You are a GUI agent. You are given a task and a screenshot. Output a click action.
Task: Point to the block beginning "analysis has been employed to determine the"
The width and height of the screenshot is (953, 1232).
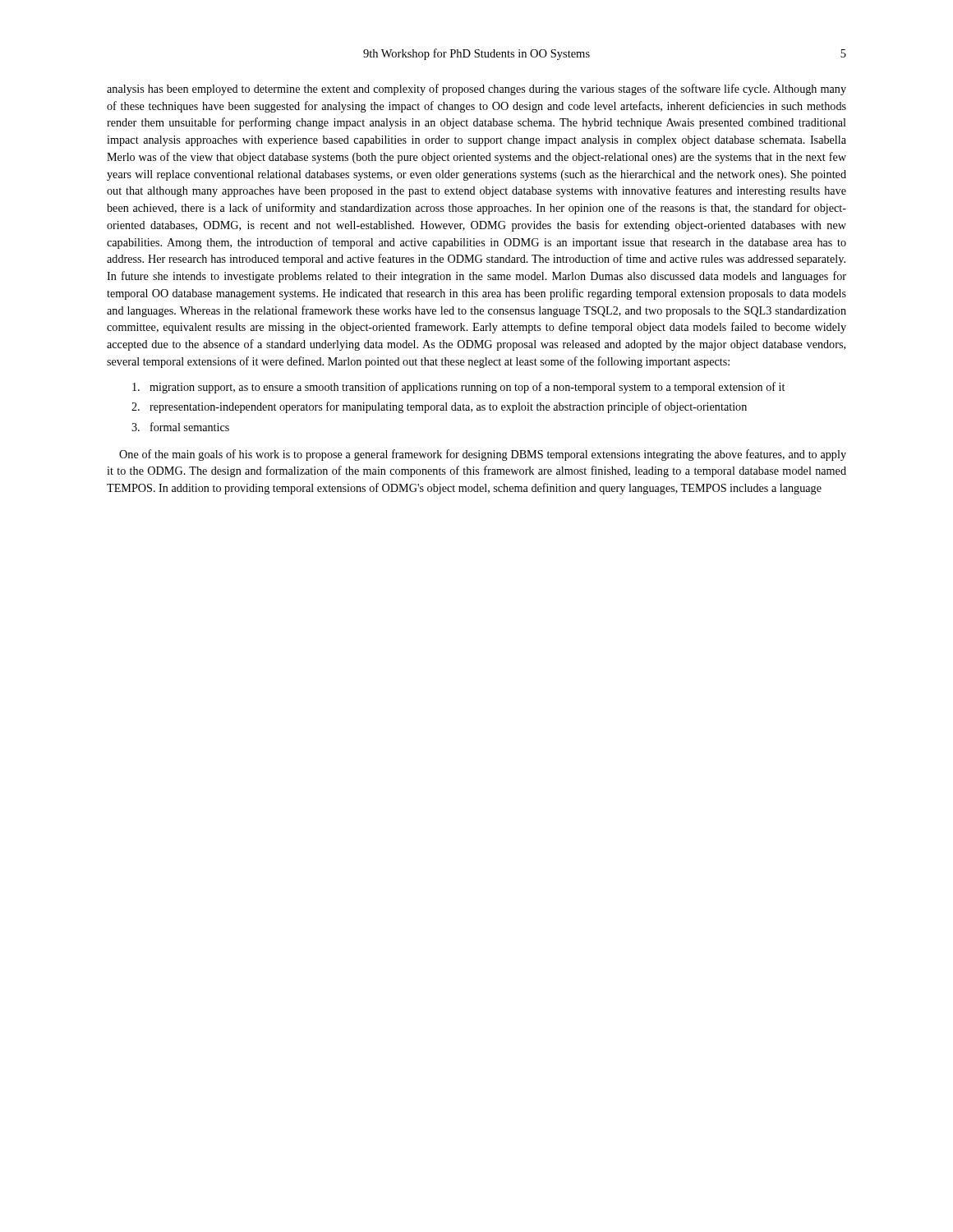[x=476, y=225]
